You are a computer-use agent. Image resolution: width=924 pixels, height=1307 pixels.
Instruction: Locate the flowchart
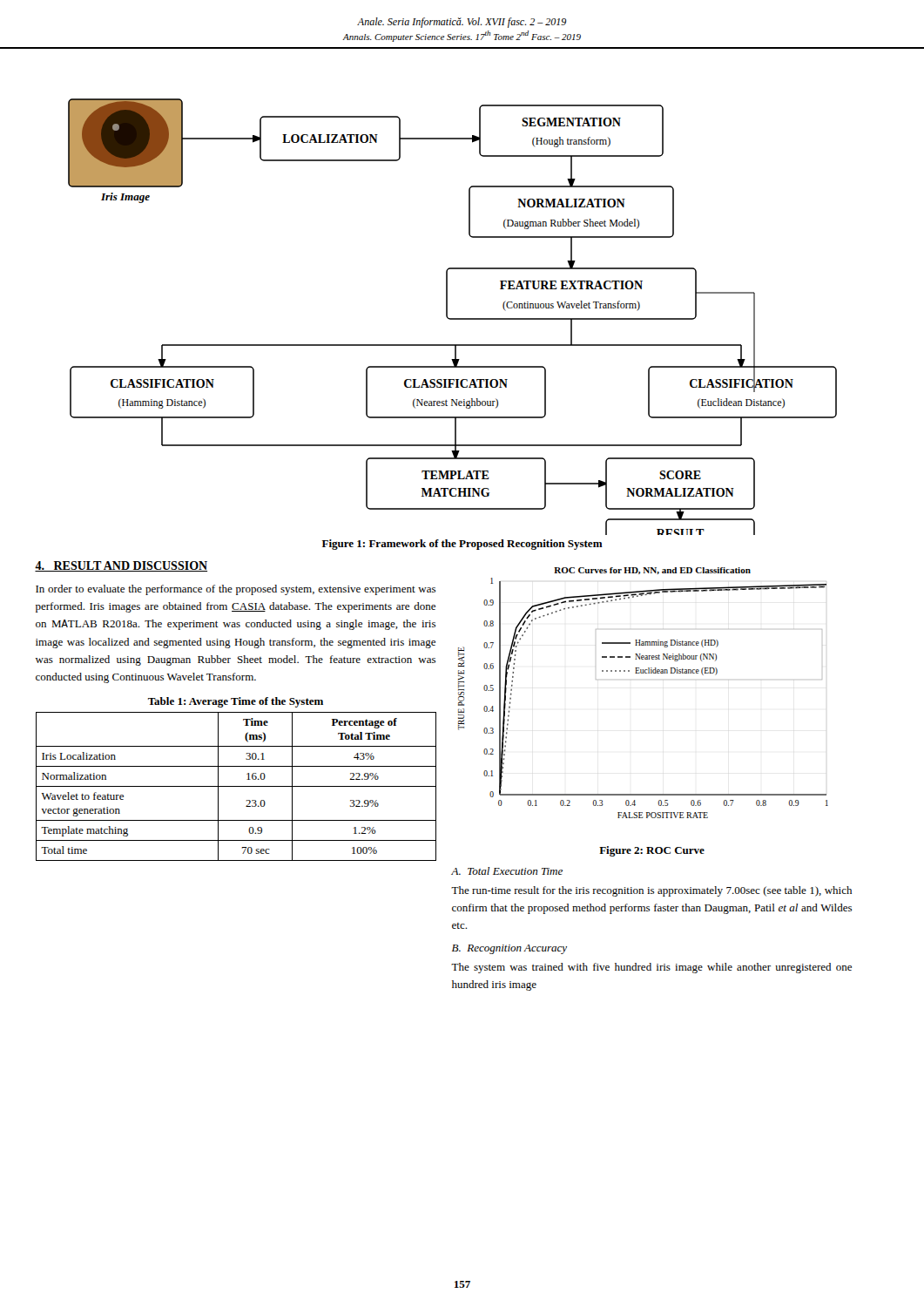[462, 296]
